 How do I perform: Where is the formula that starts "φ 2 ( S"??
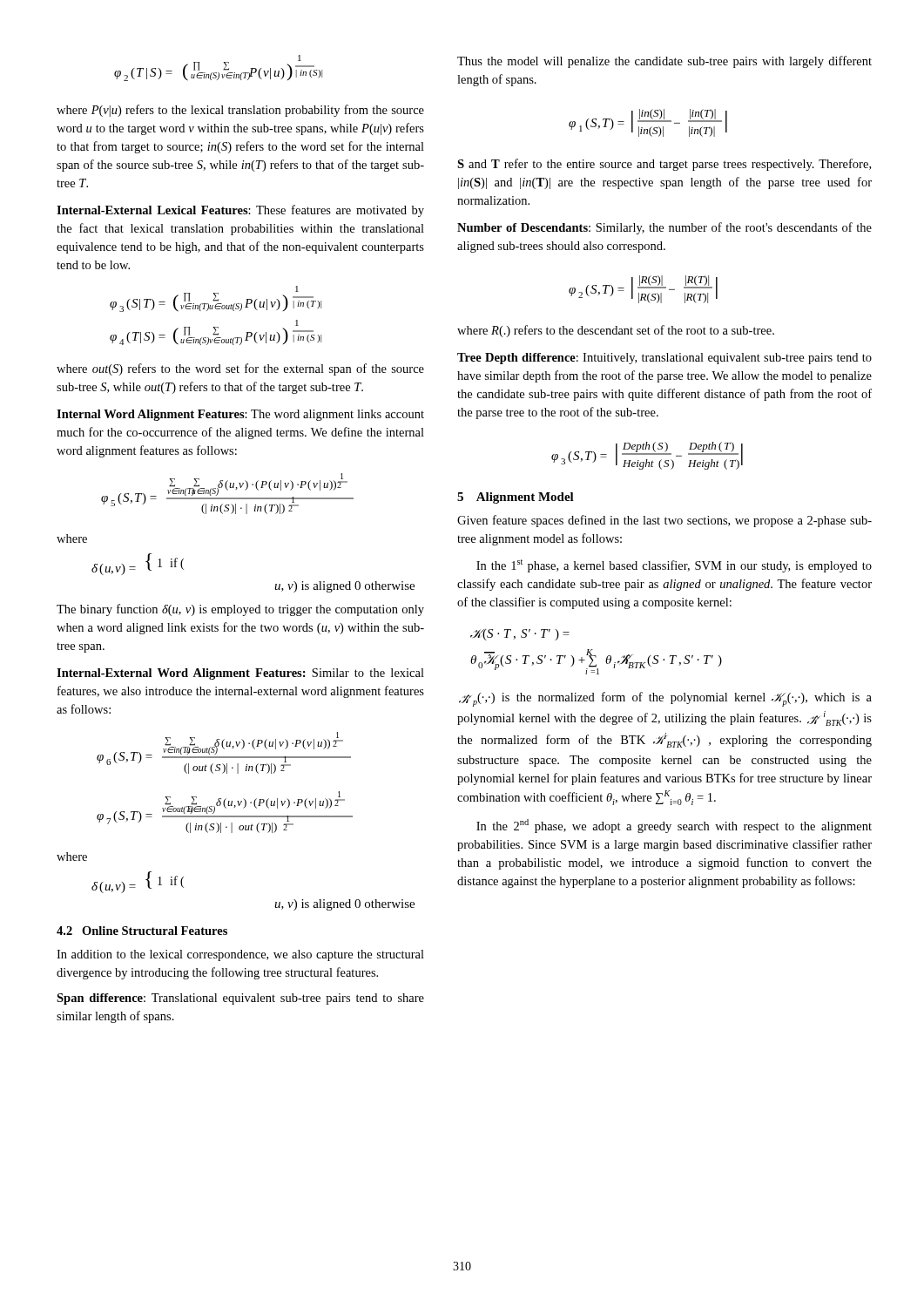[664, 287]
